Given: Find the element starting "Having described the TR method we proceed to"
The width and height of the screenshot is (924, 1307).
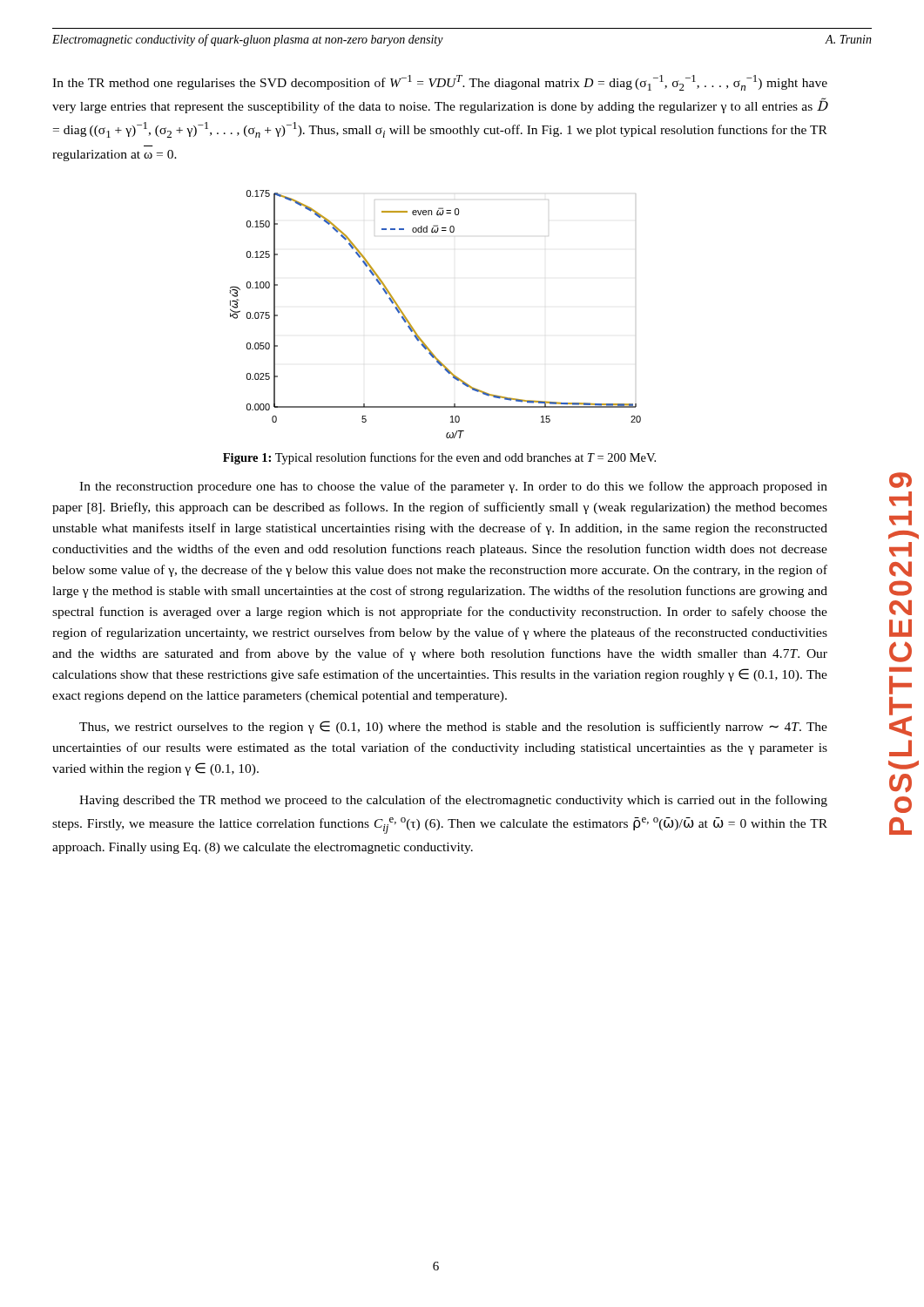Looking at the screenshot, I should (440, 823).
